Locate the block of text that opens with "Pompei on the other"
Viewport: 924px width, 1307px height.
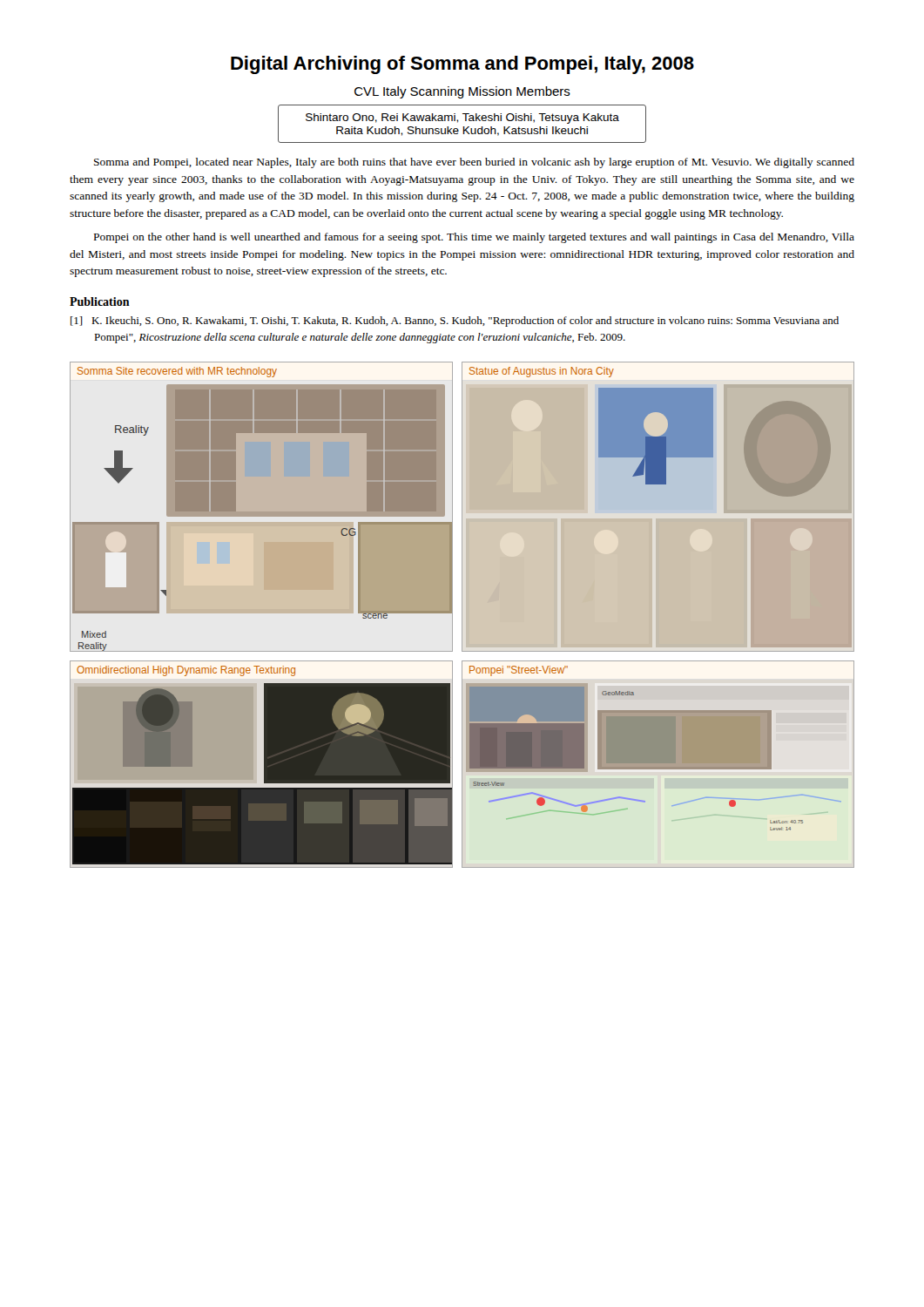(x=462, y=254)
